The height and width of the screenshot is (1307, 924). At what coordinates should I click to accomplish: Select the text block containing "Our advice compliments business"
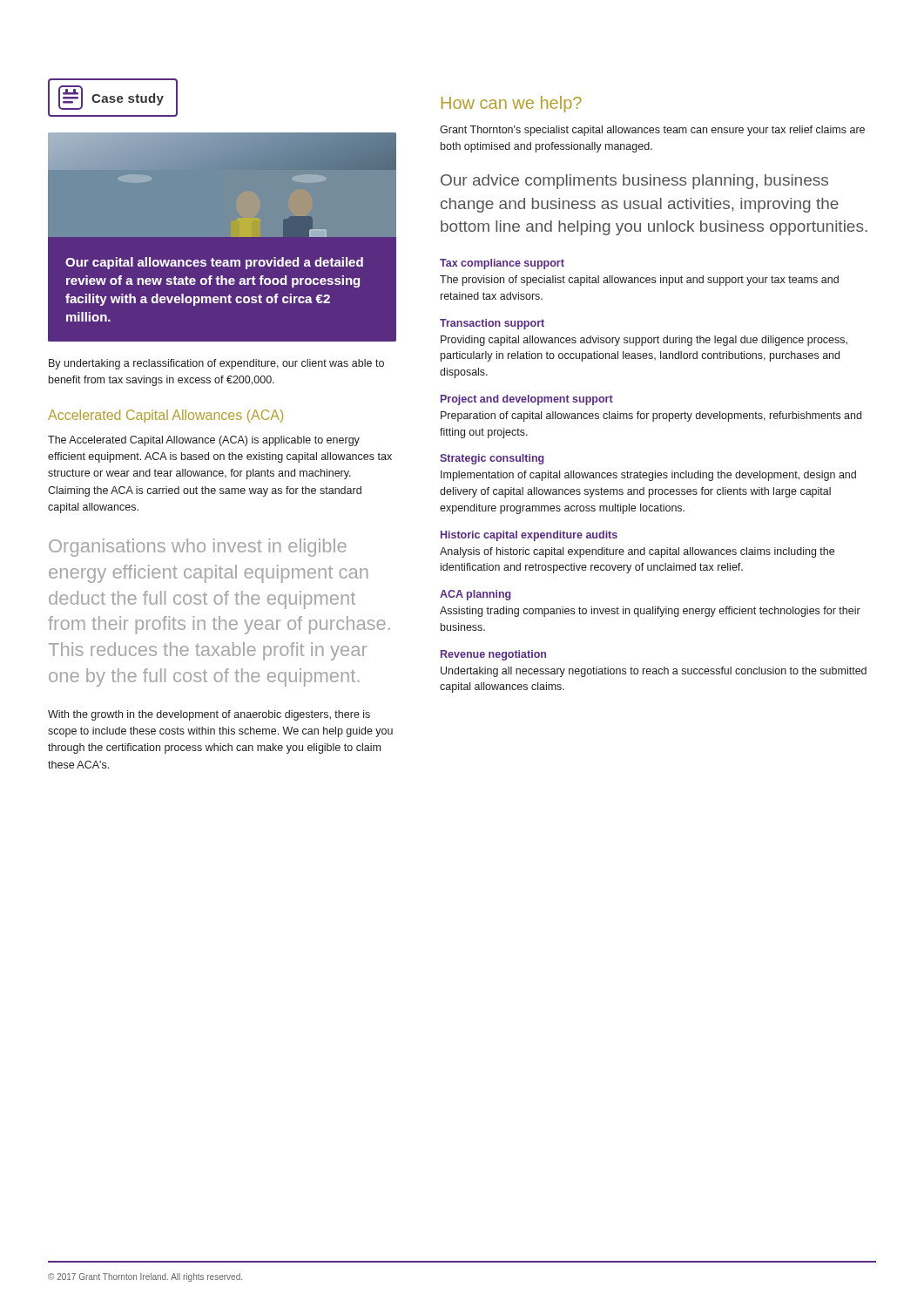click(654, 203)
